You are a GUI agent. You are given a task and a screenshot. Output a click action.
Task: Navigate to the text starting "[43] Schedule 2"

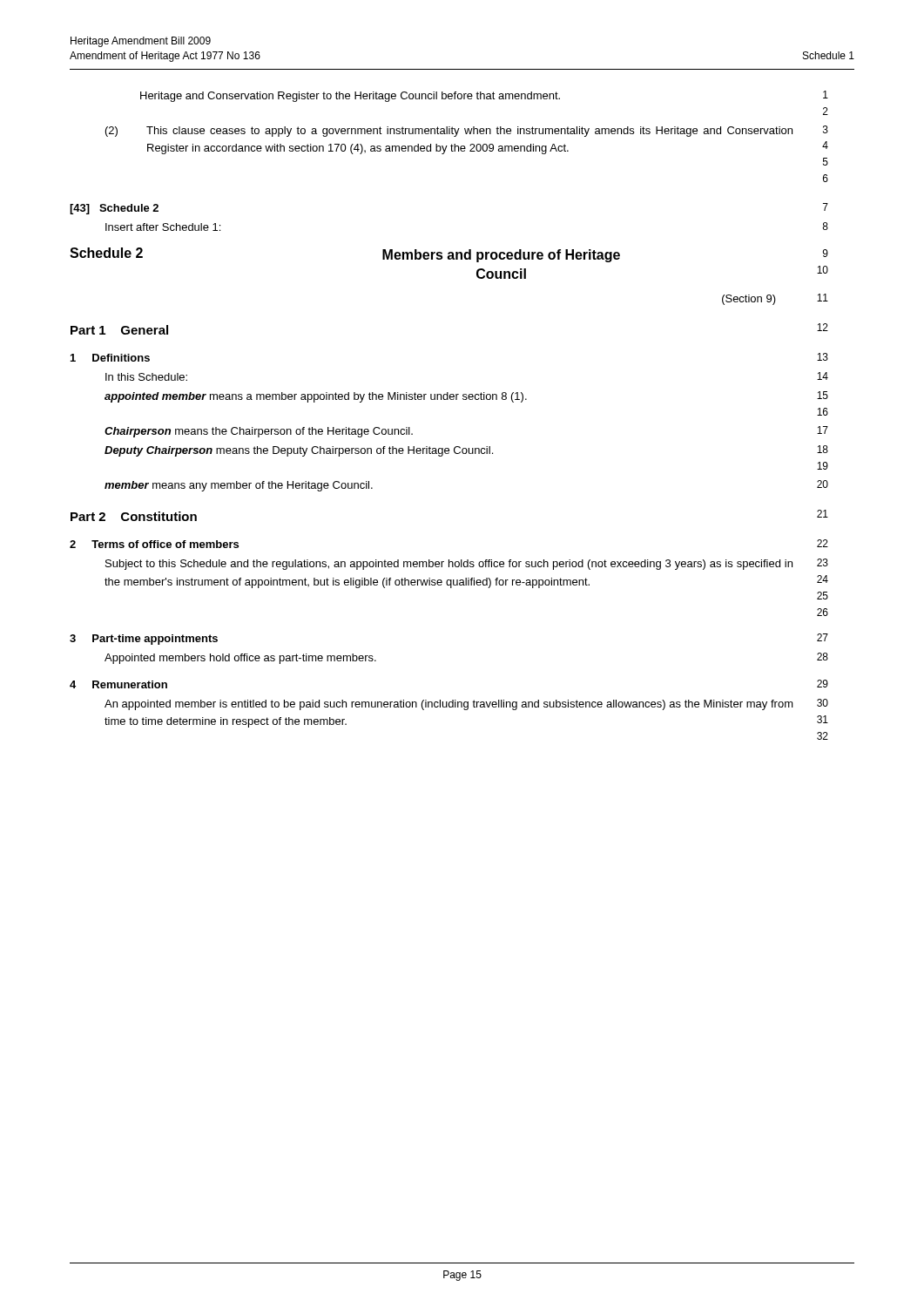click(114, 208)
